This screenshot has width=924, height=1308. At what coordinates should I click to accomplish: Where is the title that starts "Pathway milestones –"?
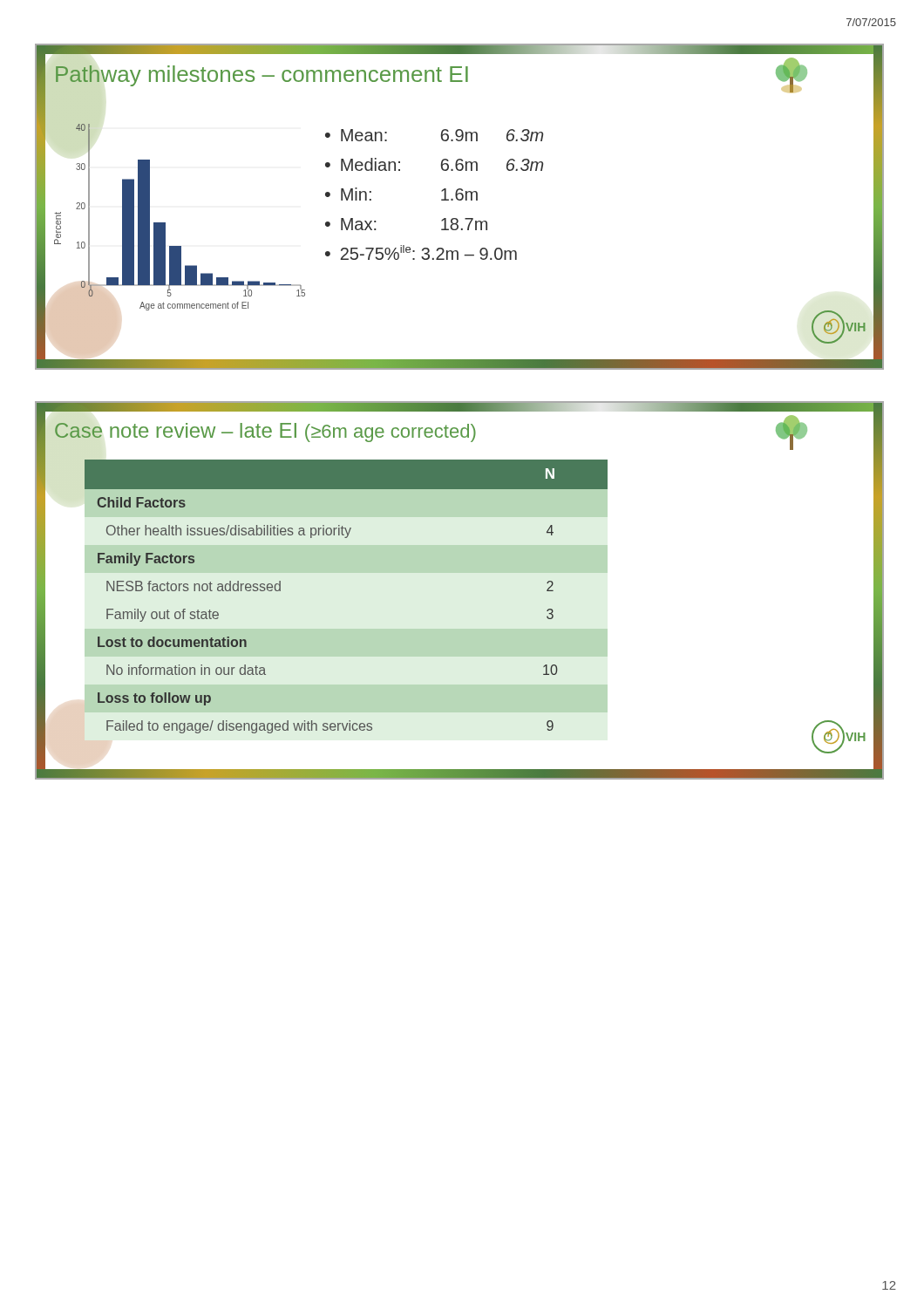(262, 74)
